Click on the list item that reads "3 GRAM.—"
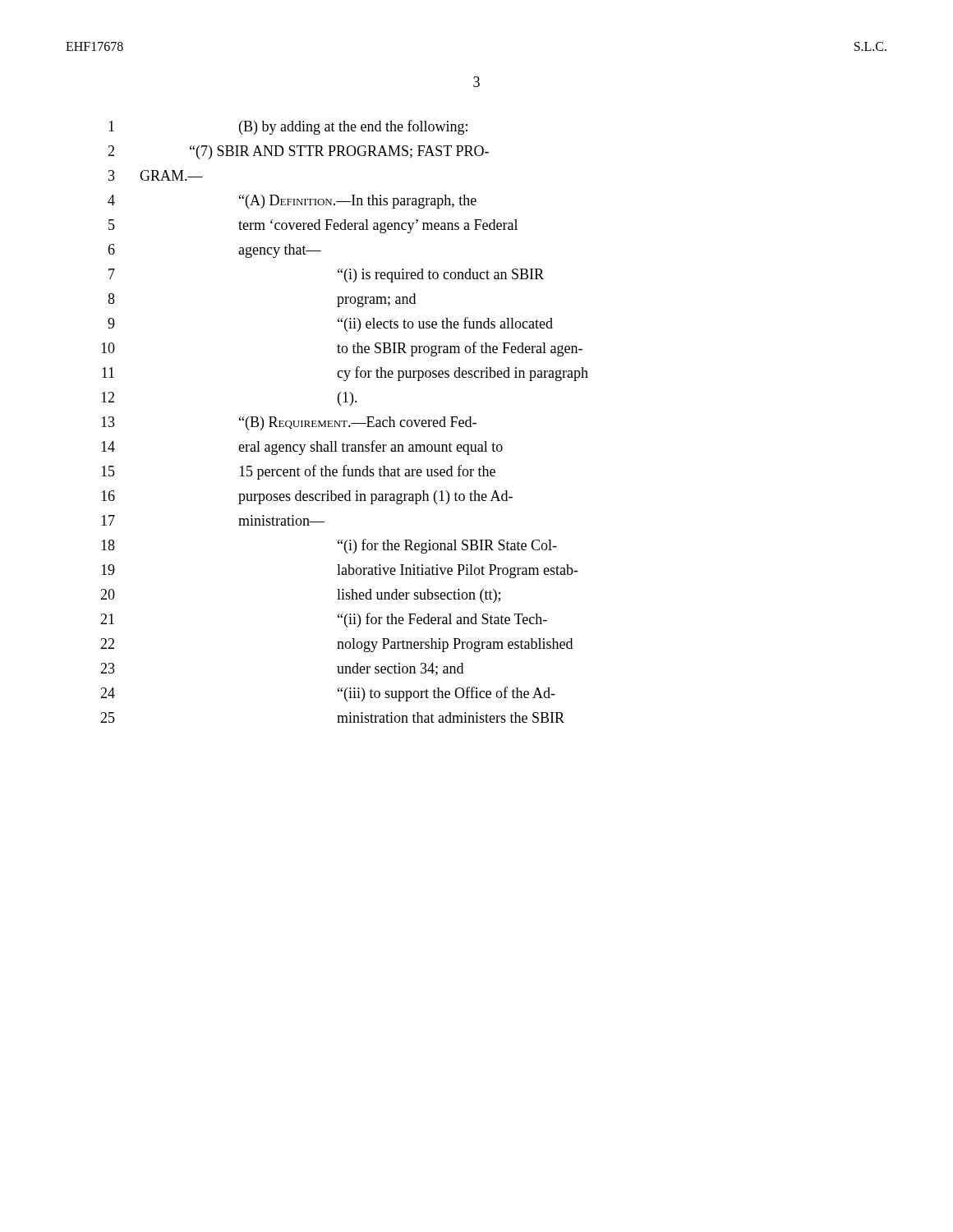This screenshot has height=1232, width=953. click(156, 175)
